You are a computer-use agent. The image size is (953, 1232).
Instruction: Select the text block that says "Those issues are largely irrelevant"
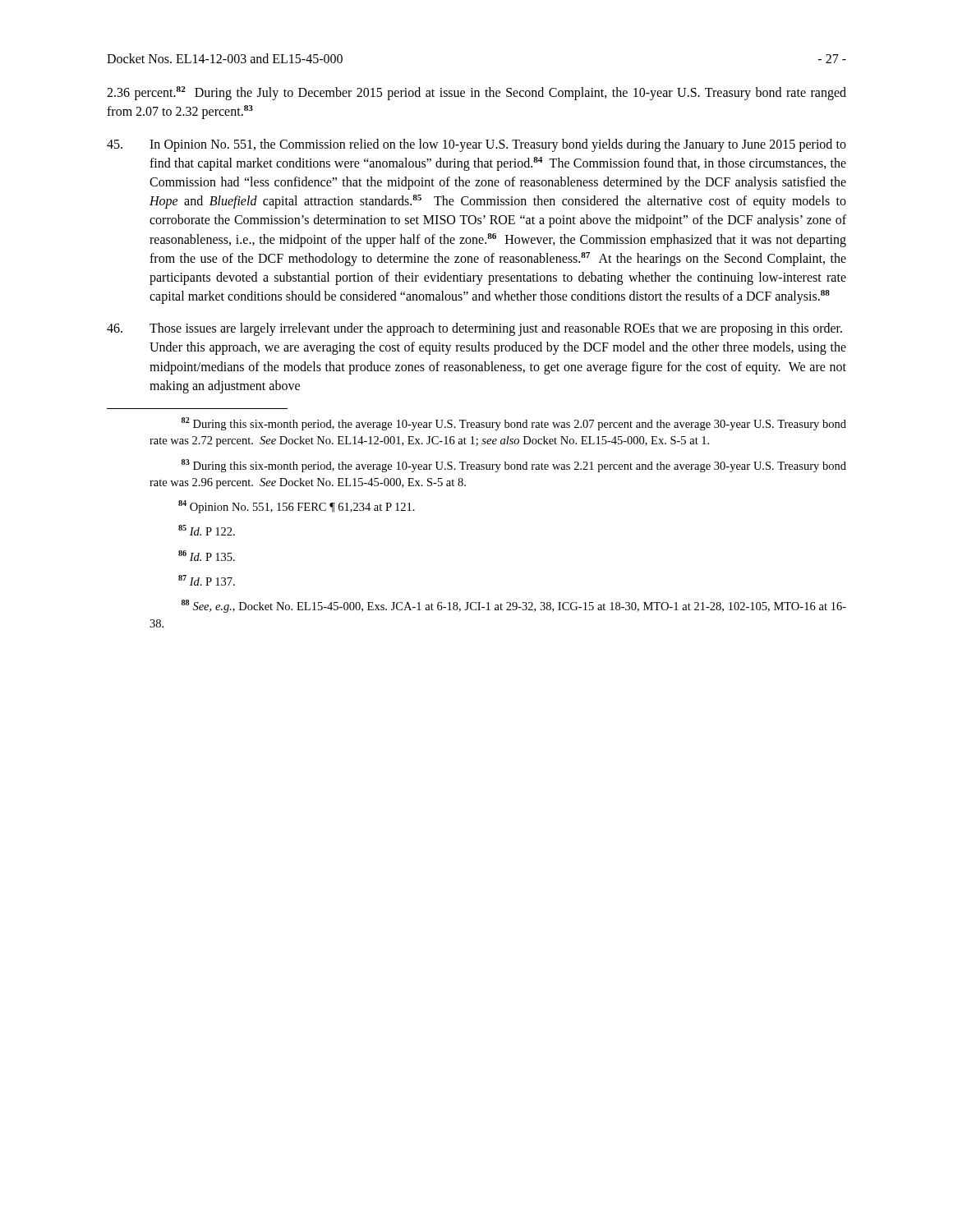476,357
